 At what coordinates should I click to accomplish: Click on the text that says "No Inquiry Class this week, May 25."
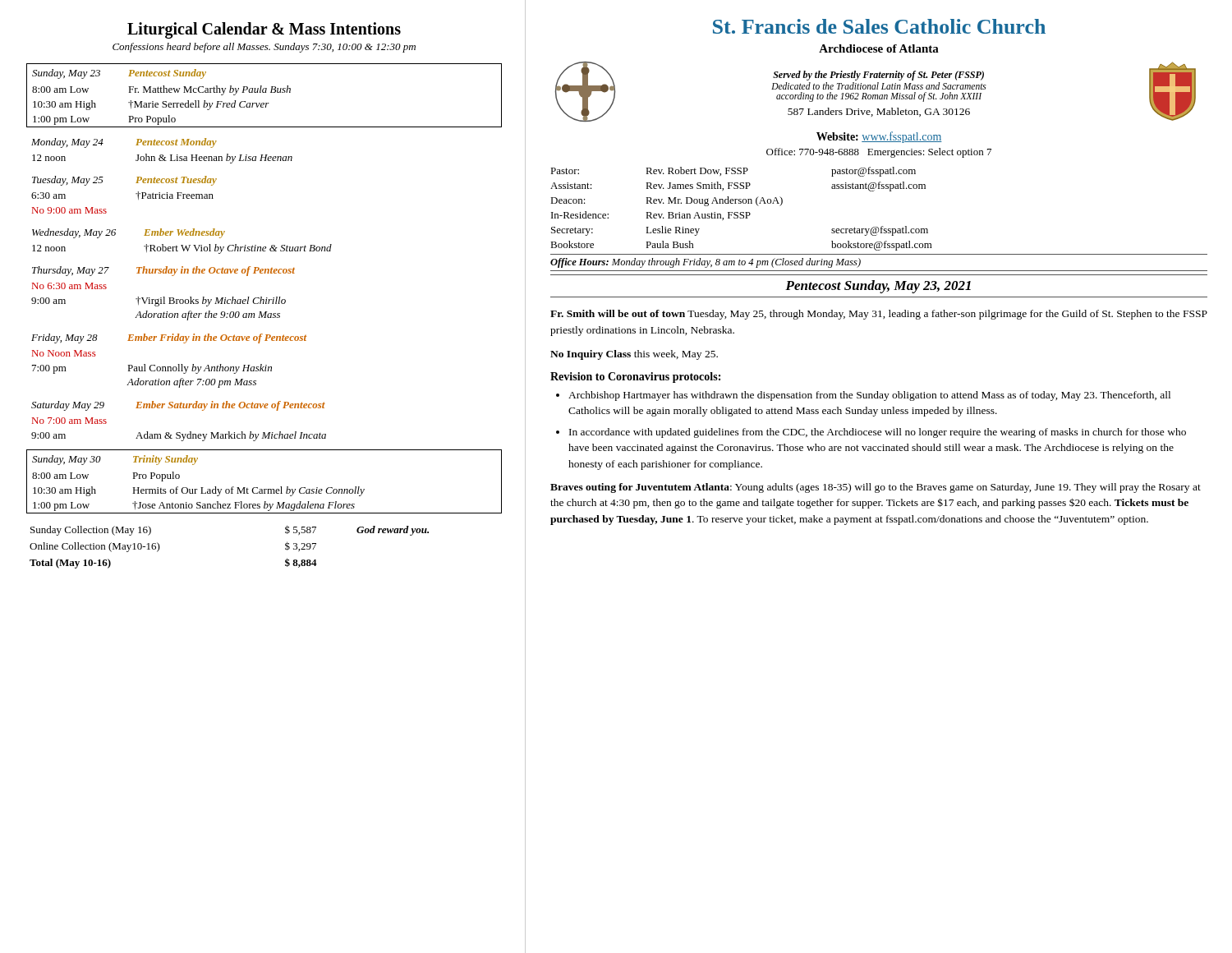coord(634,354)
